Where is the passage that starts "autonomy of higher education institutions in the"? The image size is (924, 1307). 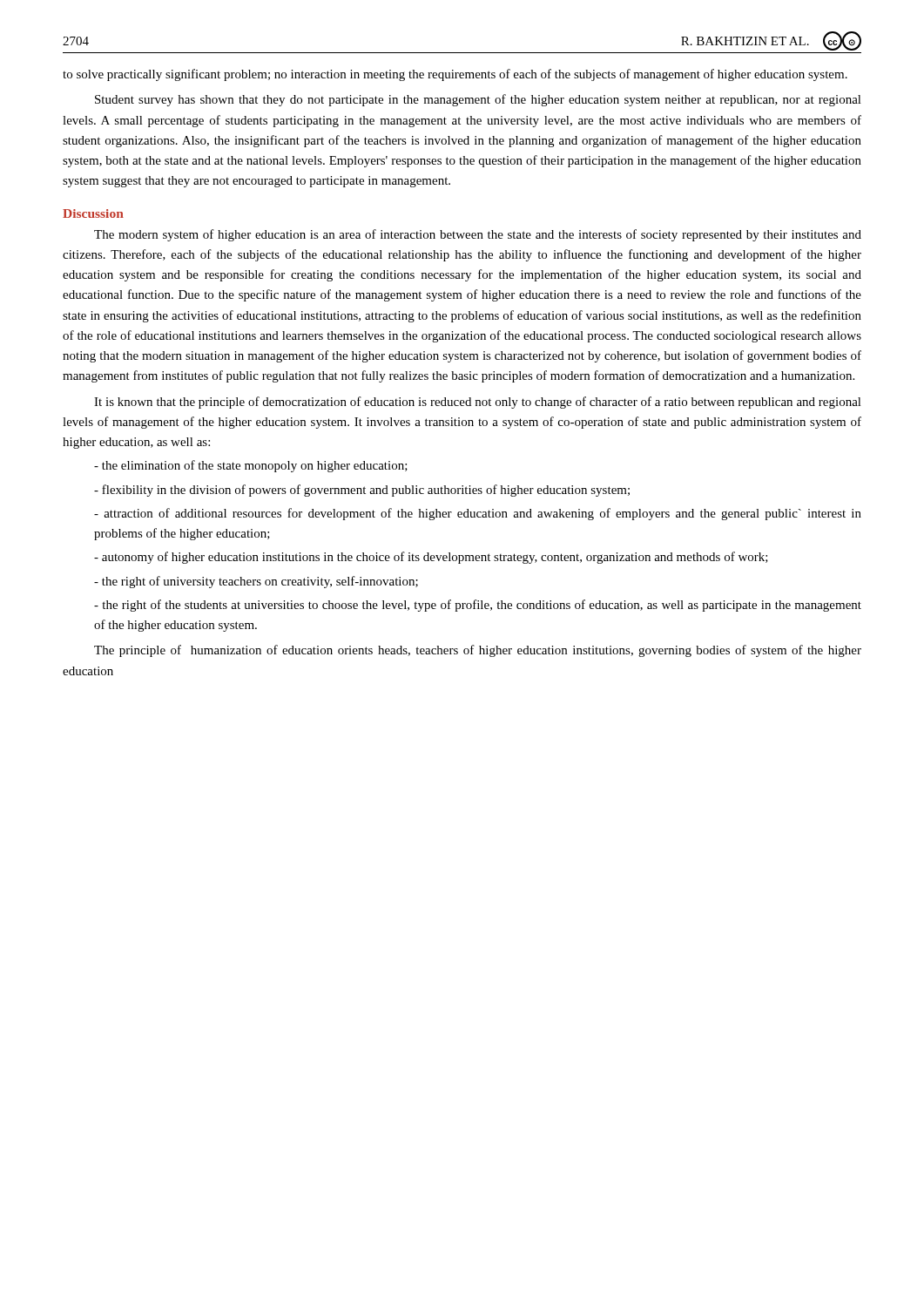[431, 557]
